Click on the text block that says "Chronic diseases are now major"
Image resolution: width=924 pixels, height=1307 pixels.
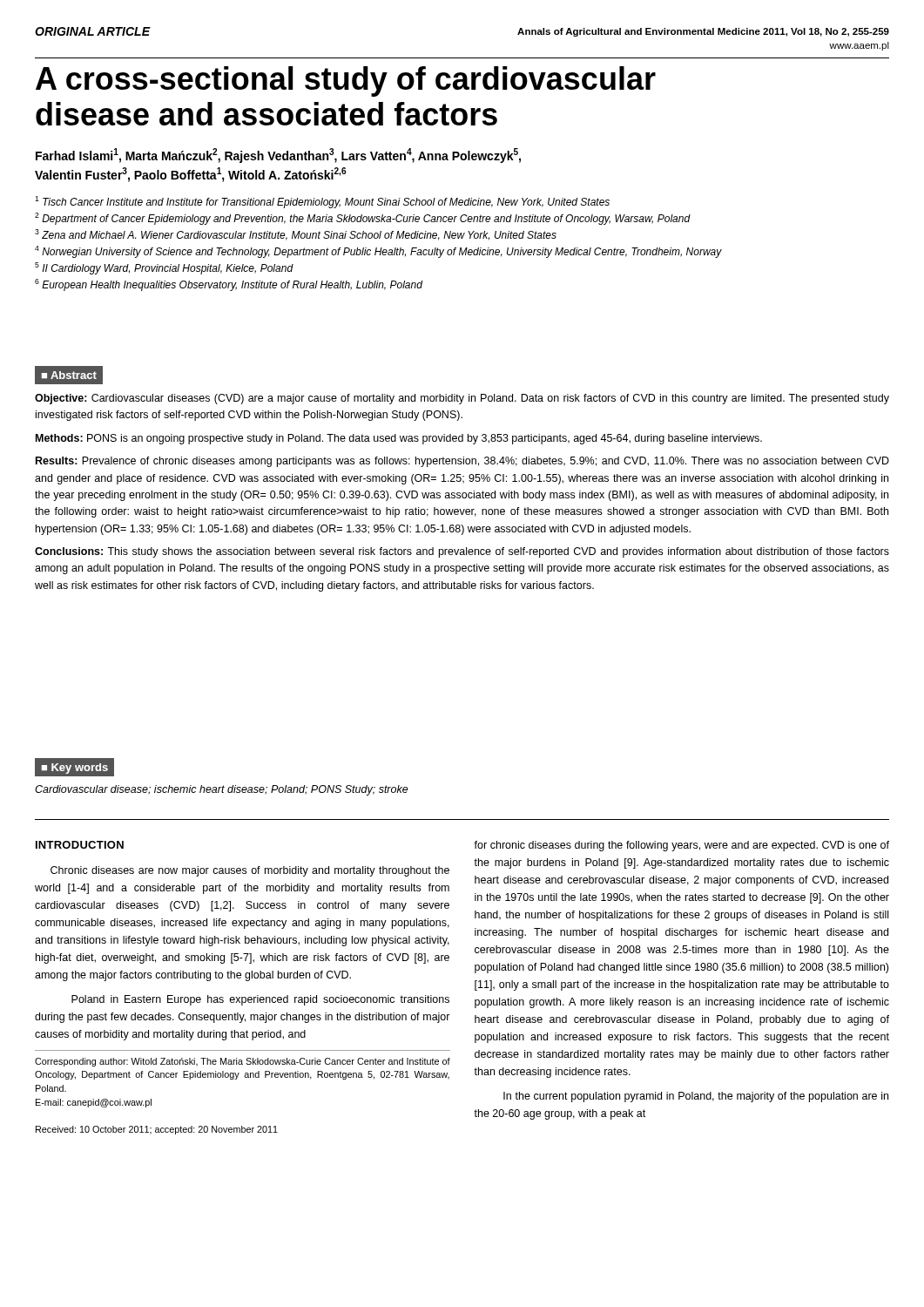[x=242, y=923]
